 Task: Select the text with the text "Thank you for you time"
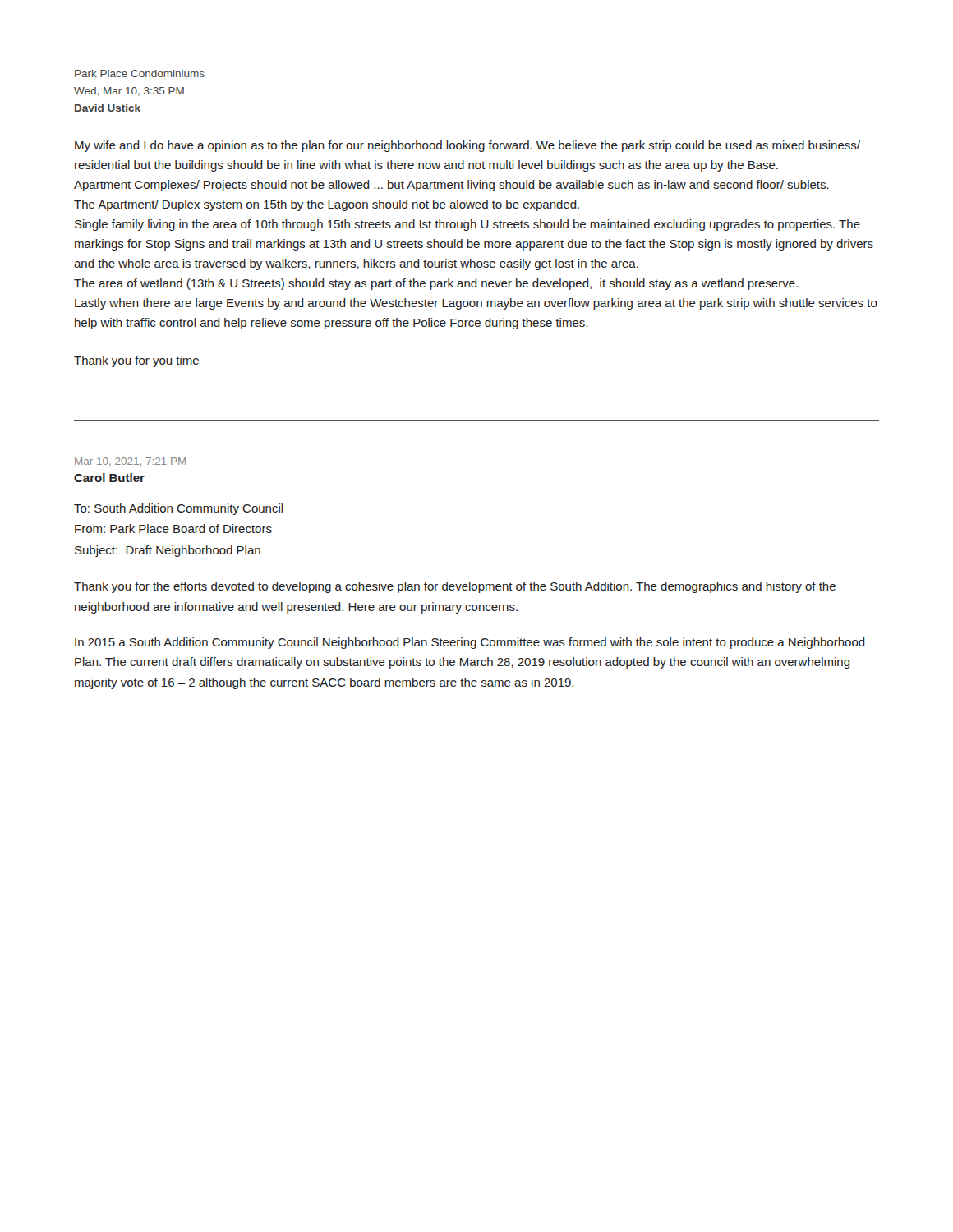(137, 360)
